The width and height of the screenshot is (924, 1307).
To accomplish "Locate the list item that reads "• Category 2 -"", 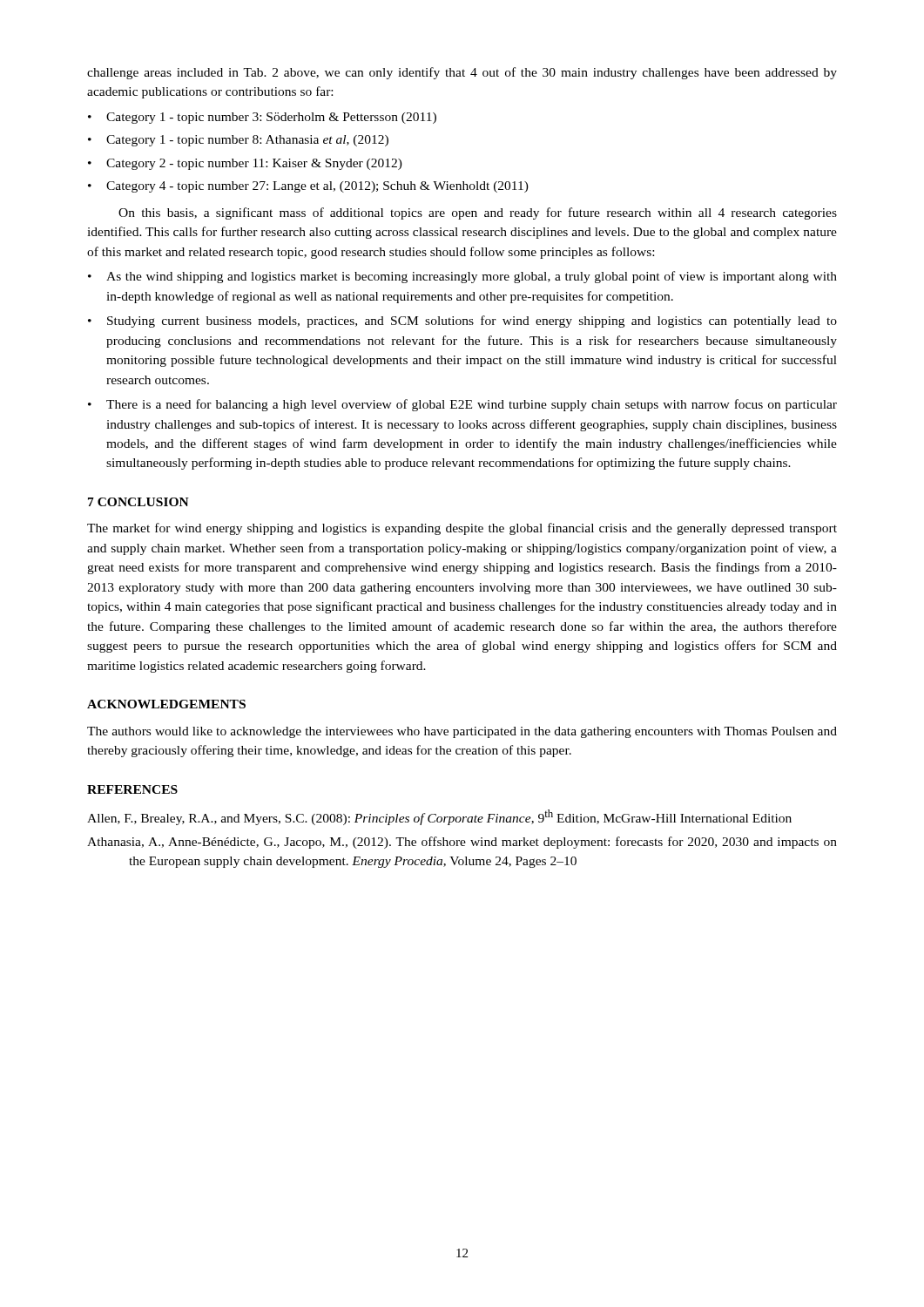I will 245,164.
